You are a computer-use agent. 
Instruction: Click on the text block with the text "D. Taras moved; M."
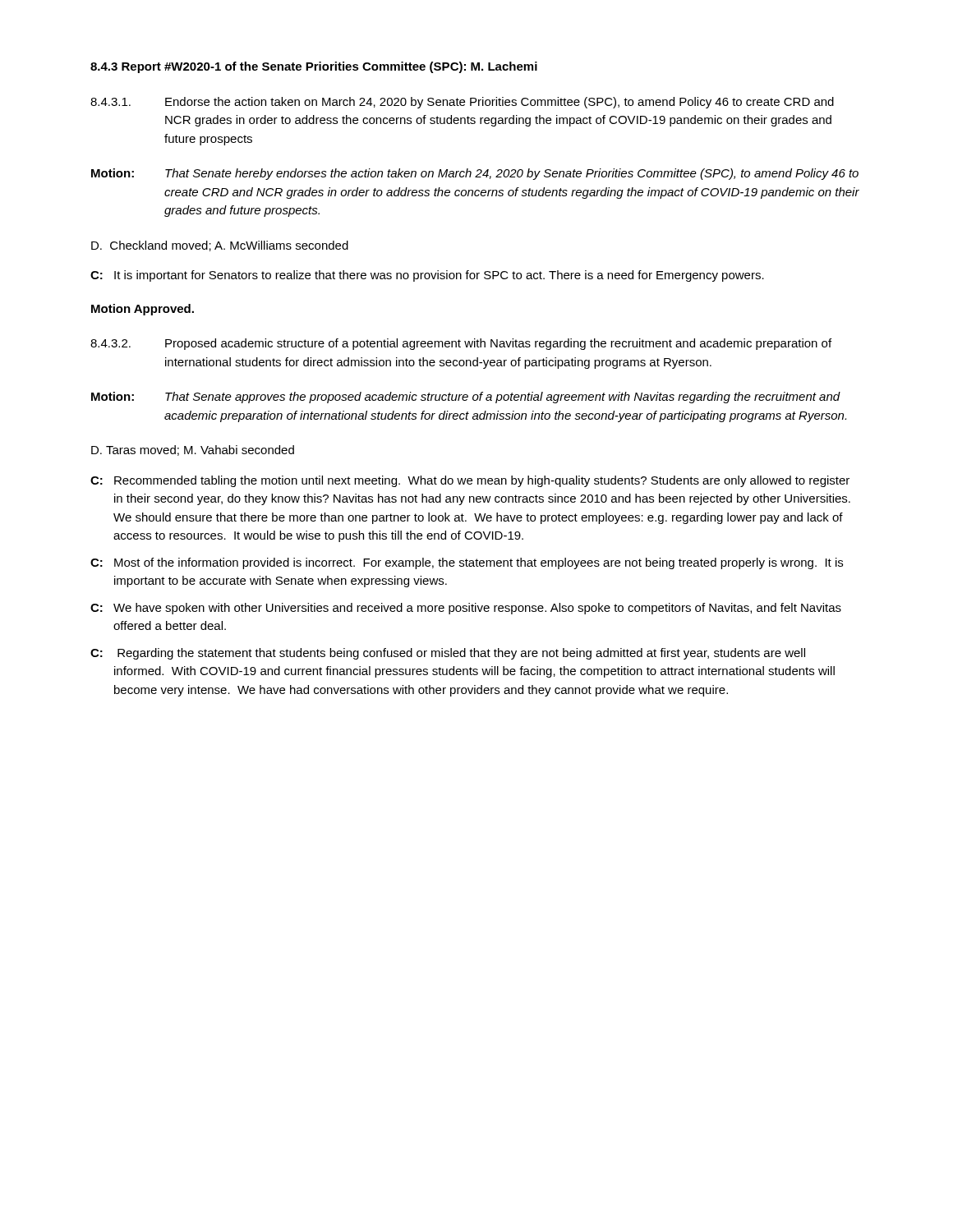193,450
